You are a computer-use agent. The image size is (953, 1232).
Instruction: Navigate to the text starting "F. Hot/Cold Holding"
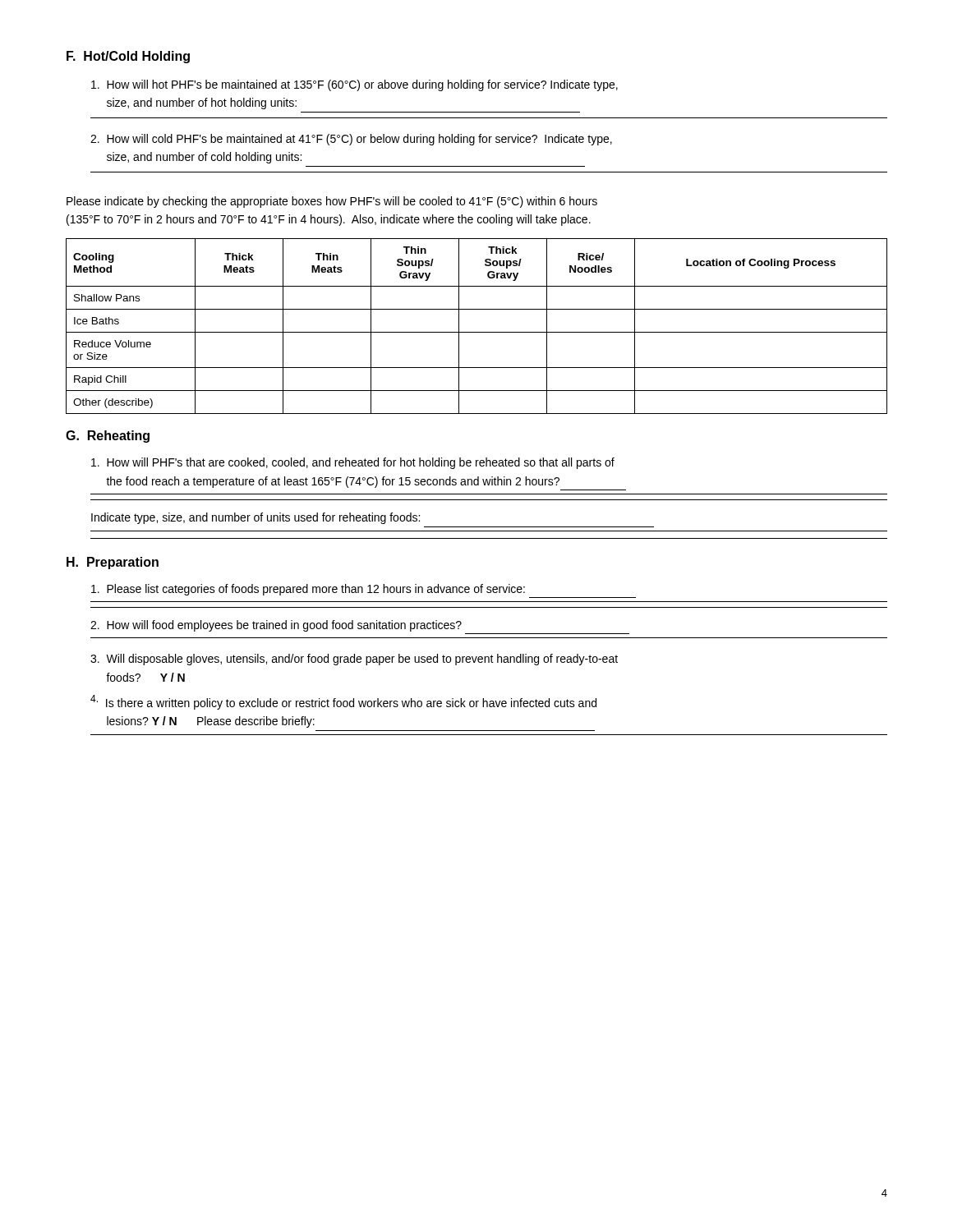click(128, 56)
